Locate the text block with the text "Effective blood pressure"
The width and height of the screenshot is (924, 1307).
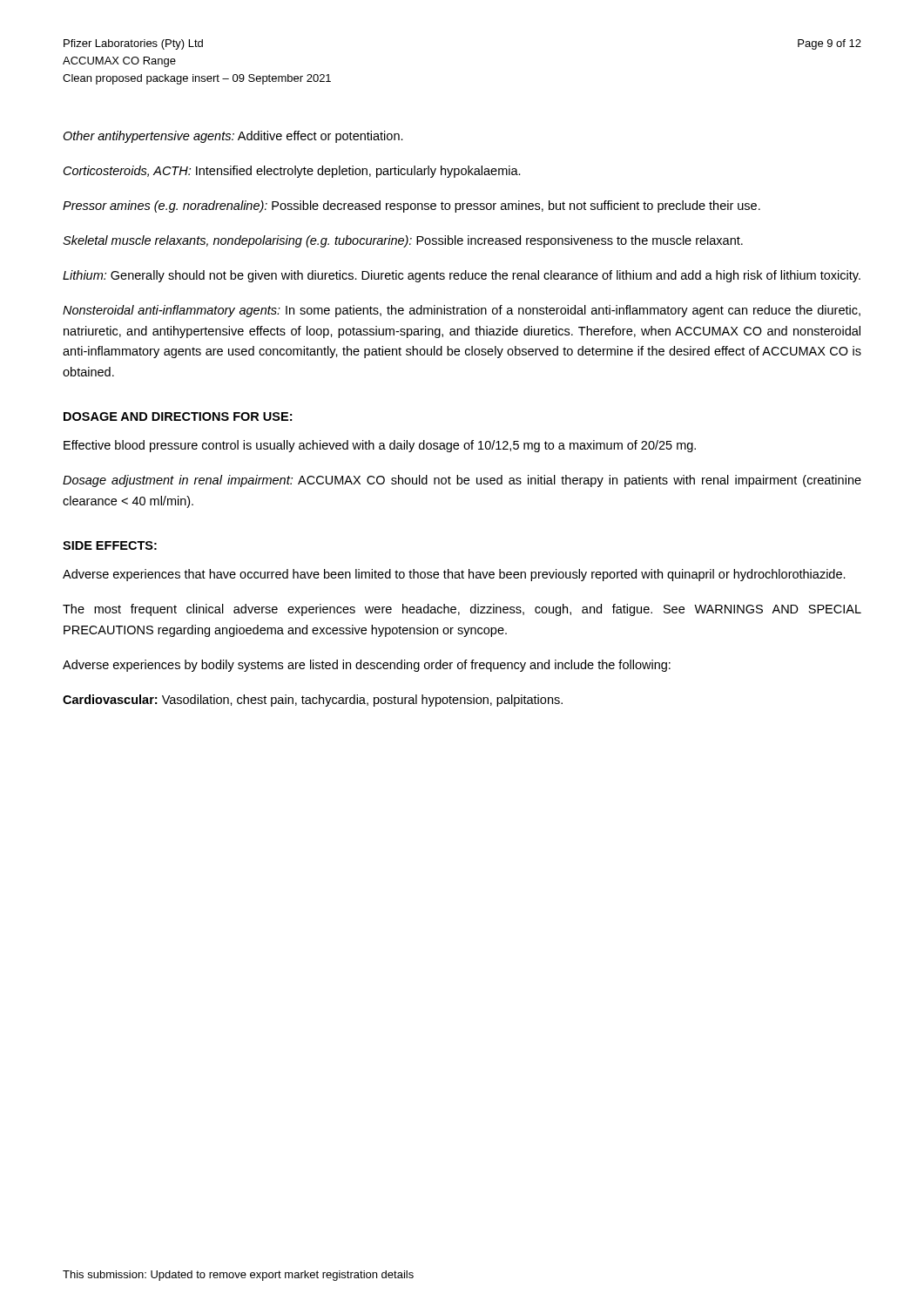point(380,445)
